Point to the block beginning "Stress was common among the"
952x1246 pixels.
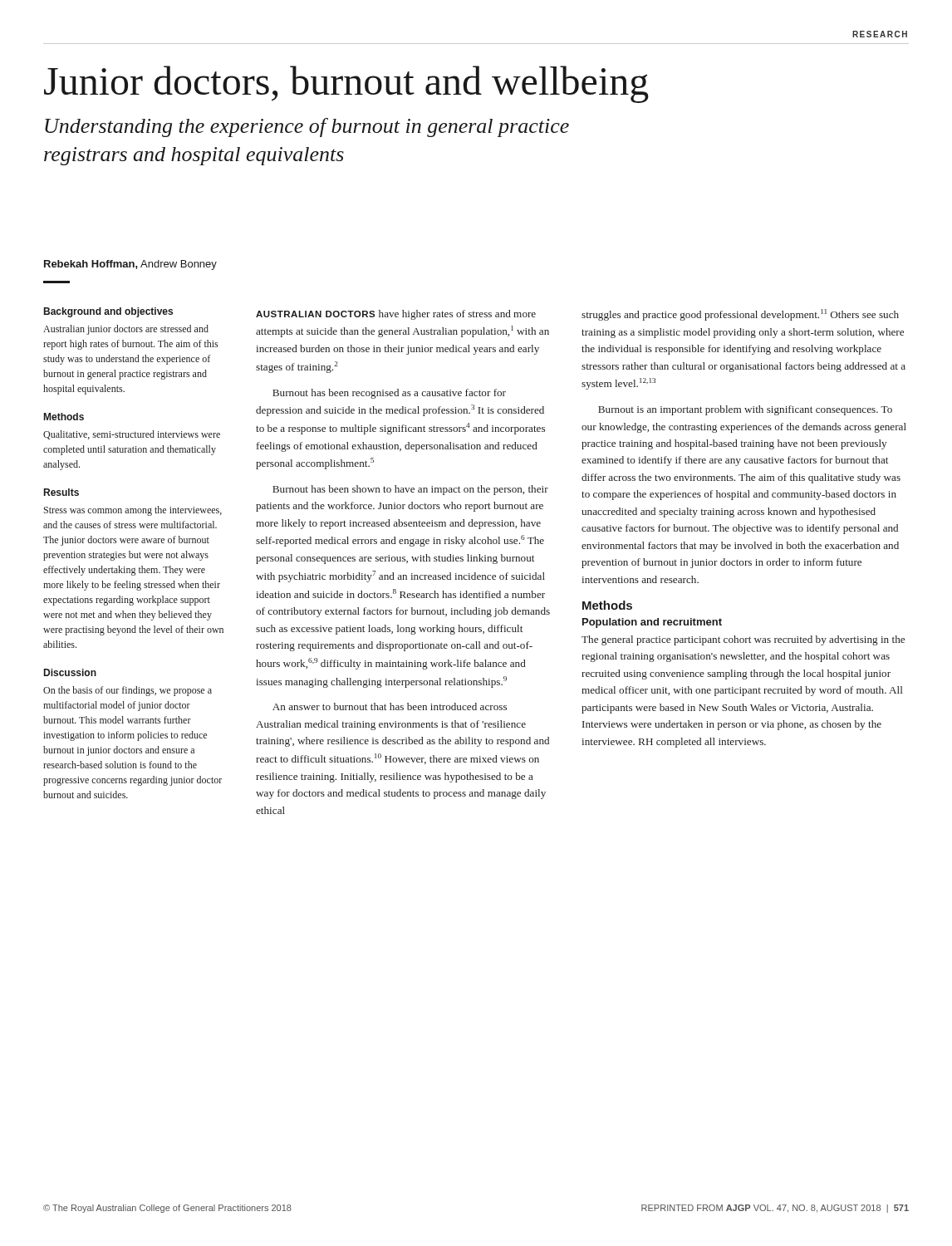click(134, 577)
